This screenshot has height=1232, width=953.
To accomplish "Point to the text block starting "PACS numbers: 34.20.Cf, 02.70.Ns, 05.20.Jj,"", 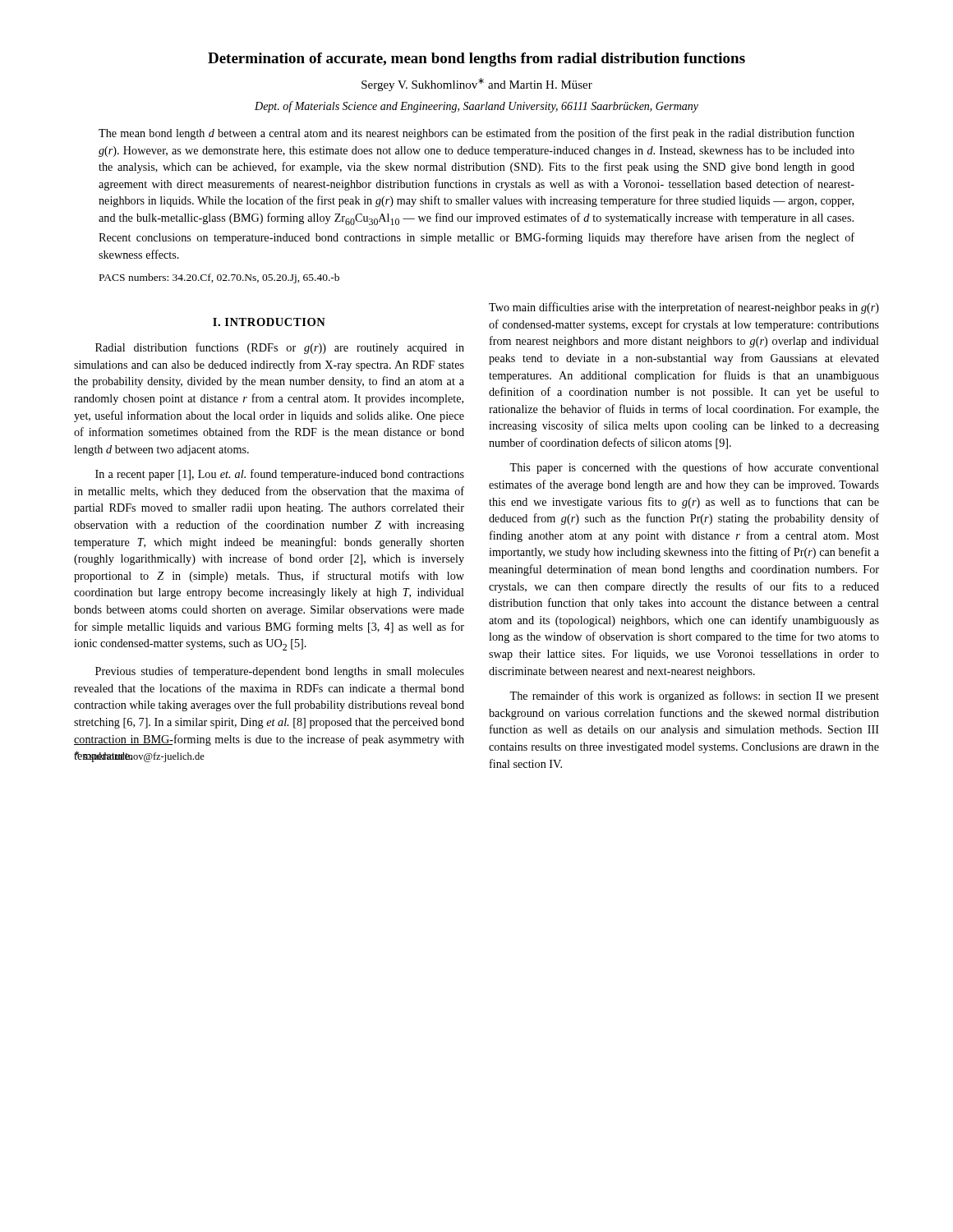I will [219, 277].
